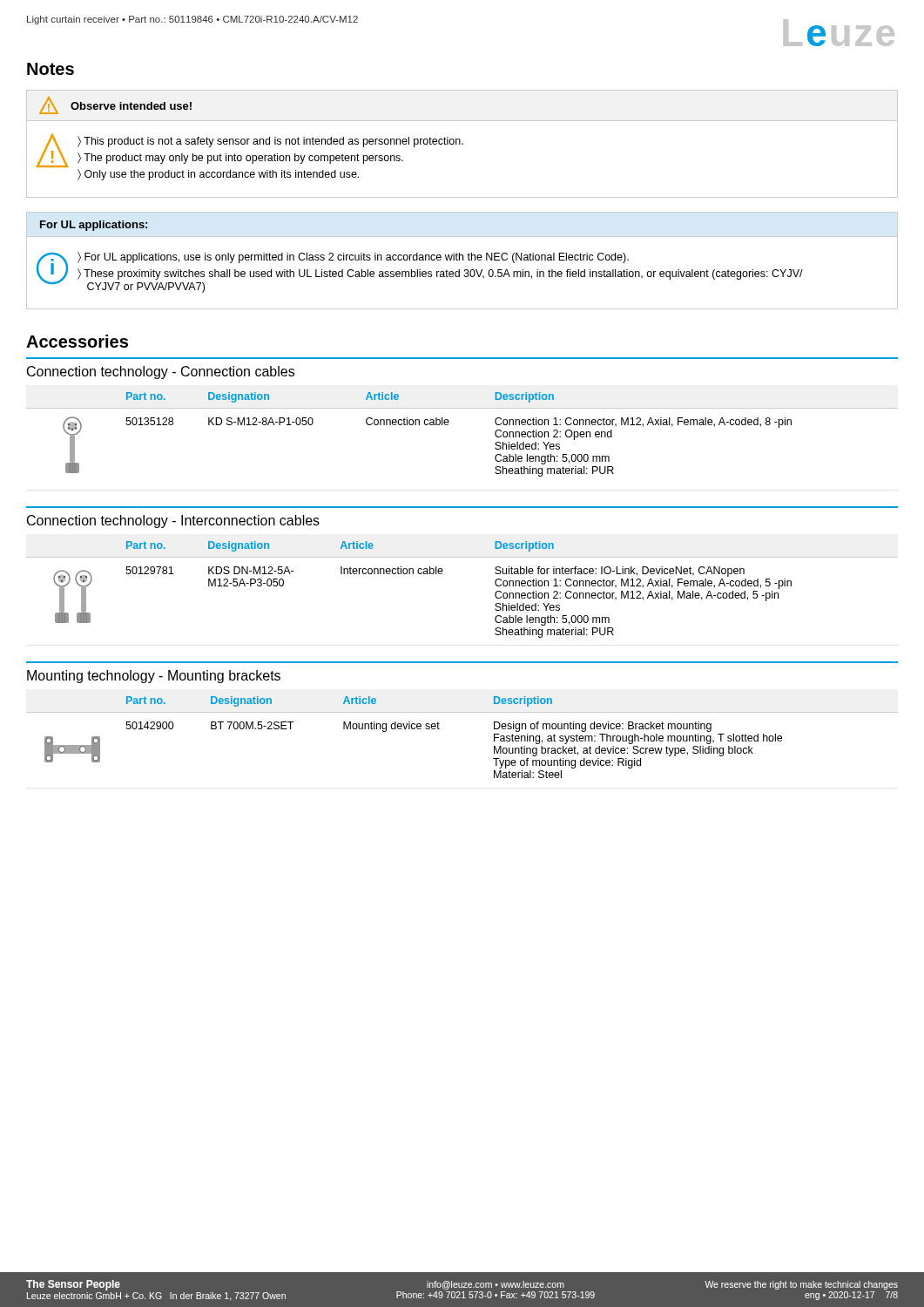The height and width of the screenshot is (1307, 924).
Task: Select the table that reads "KDS DN-M12-5A- M12-5A-P3-050"
Action: (462, 590)
